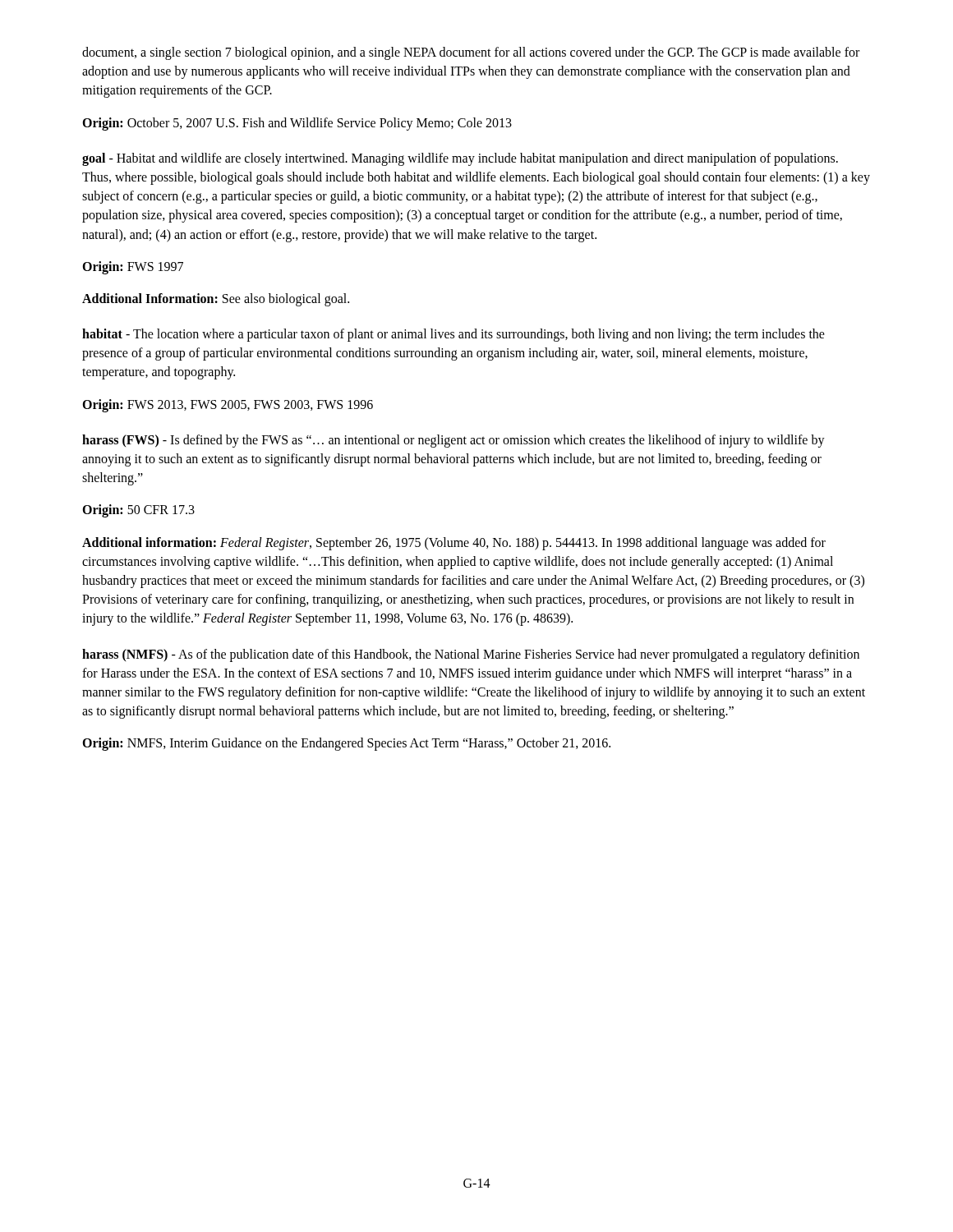953x1232 pixels.
Task: Where is the passage that starts "goal - Habitat and wildlife are closely"?
Action: pos(476,196)
